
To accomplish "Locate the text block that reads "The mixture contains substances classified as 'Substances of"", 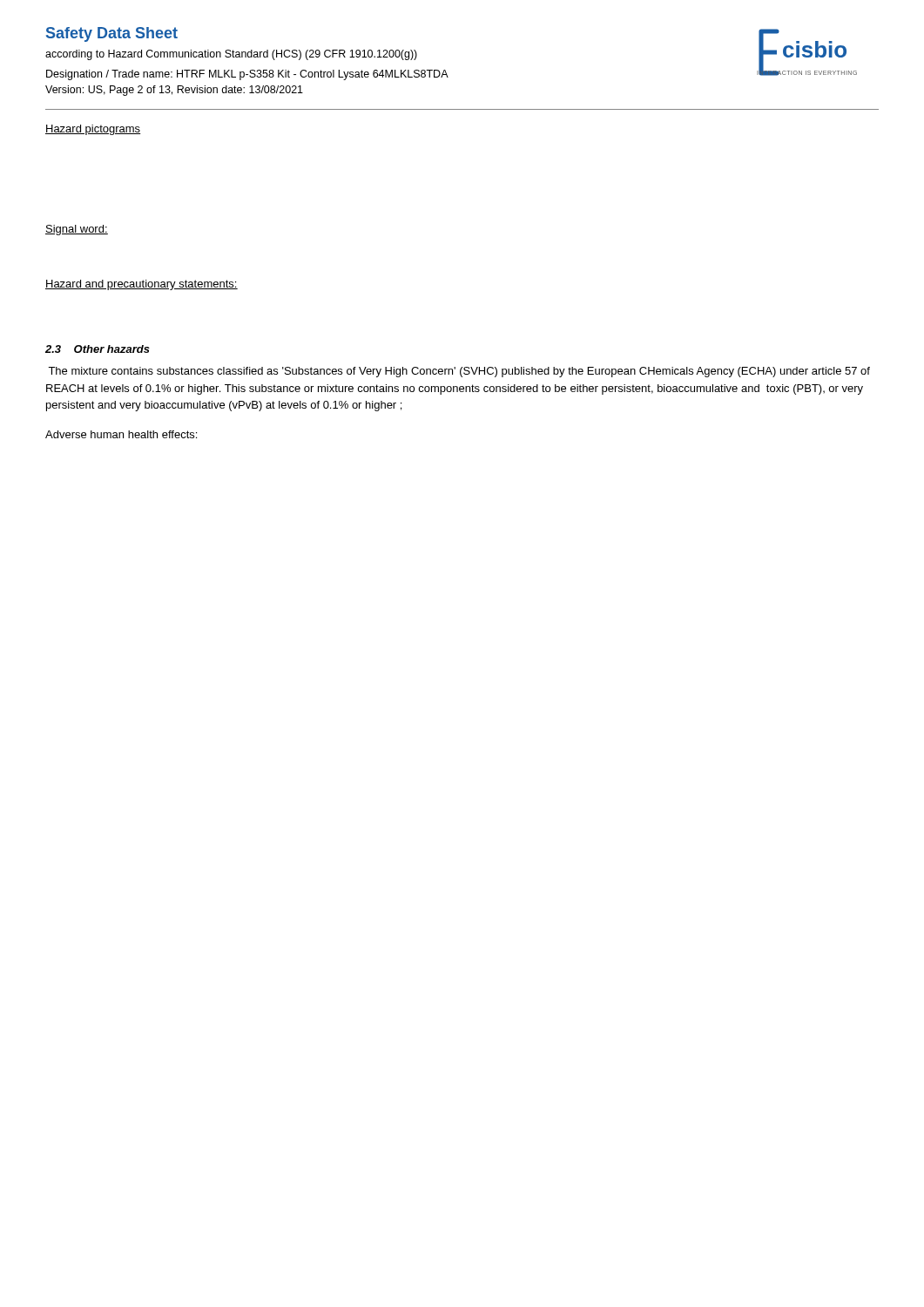I will 458,388.
